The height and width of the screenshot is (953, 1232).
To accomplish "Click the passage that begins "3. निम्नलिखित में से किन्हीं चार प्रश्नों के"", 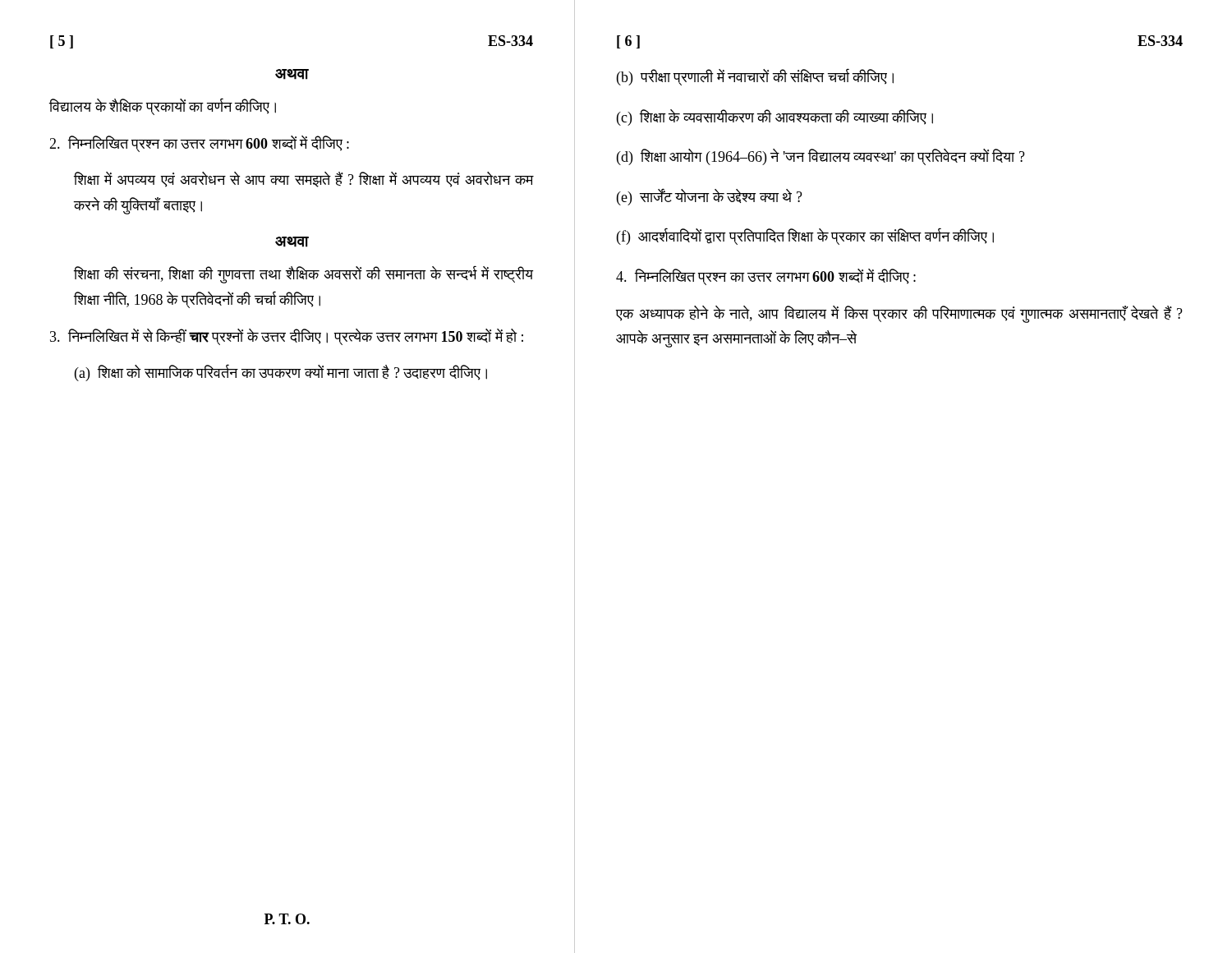I will [x=291, y=337].
